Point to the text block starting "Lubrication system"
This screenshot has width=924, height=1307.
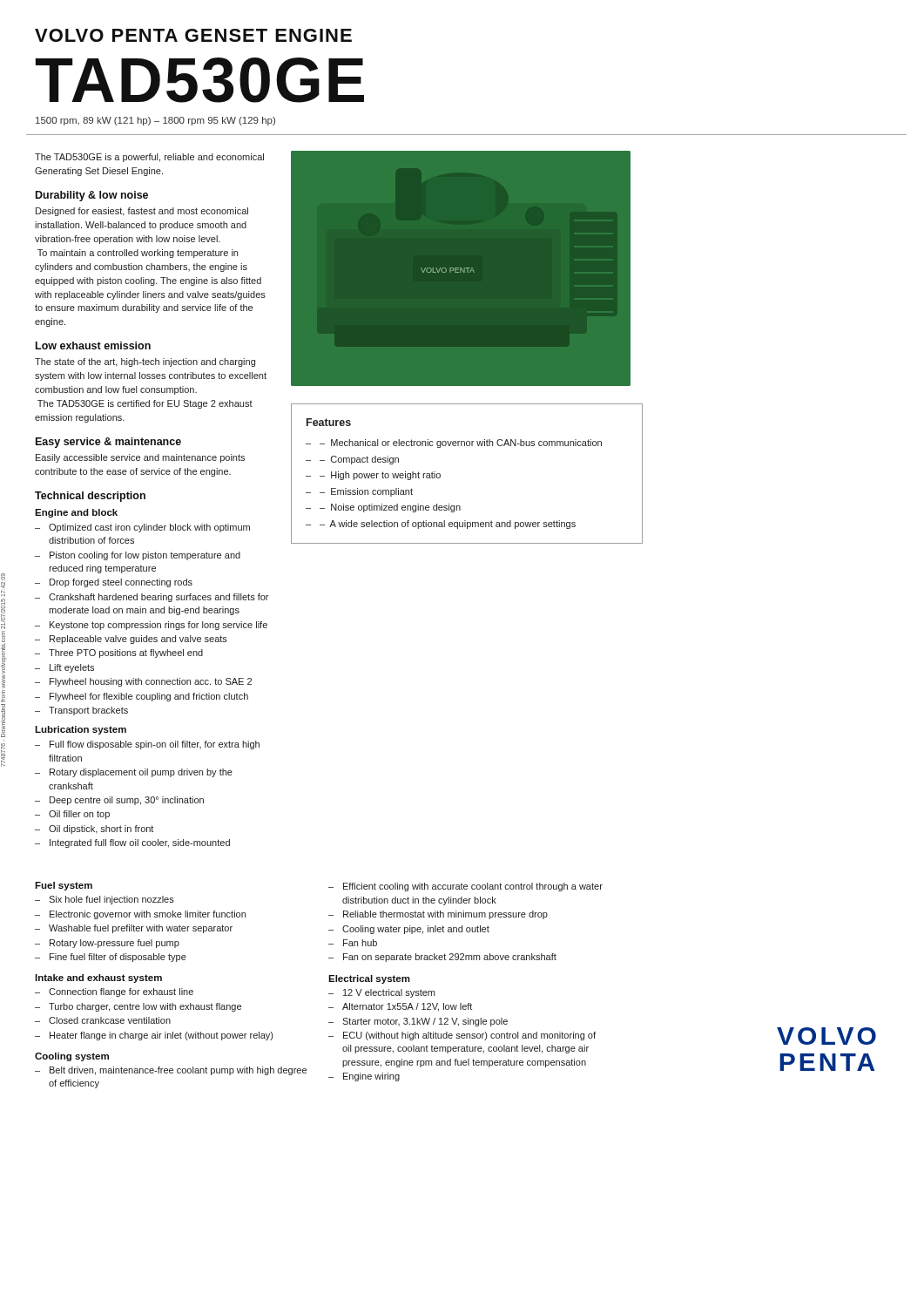tap(81, 730)
